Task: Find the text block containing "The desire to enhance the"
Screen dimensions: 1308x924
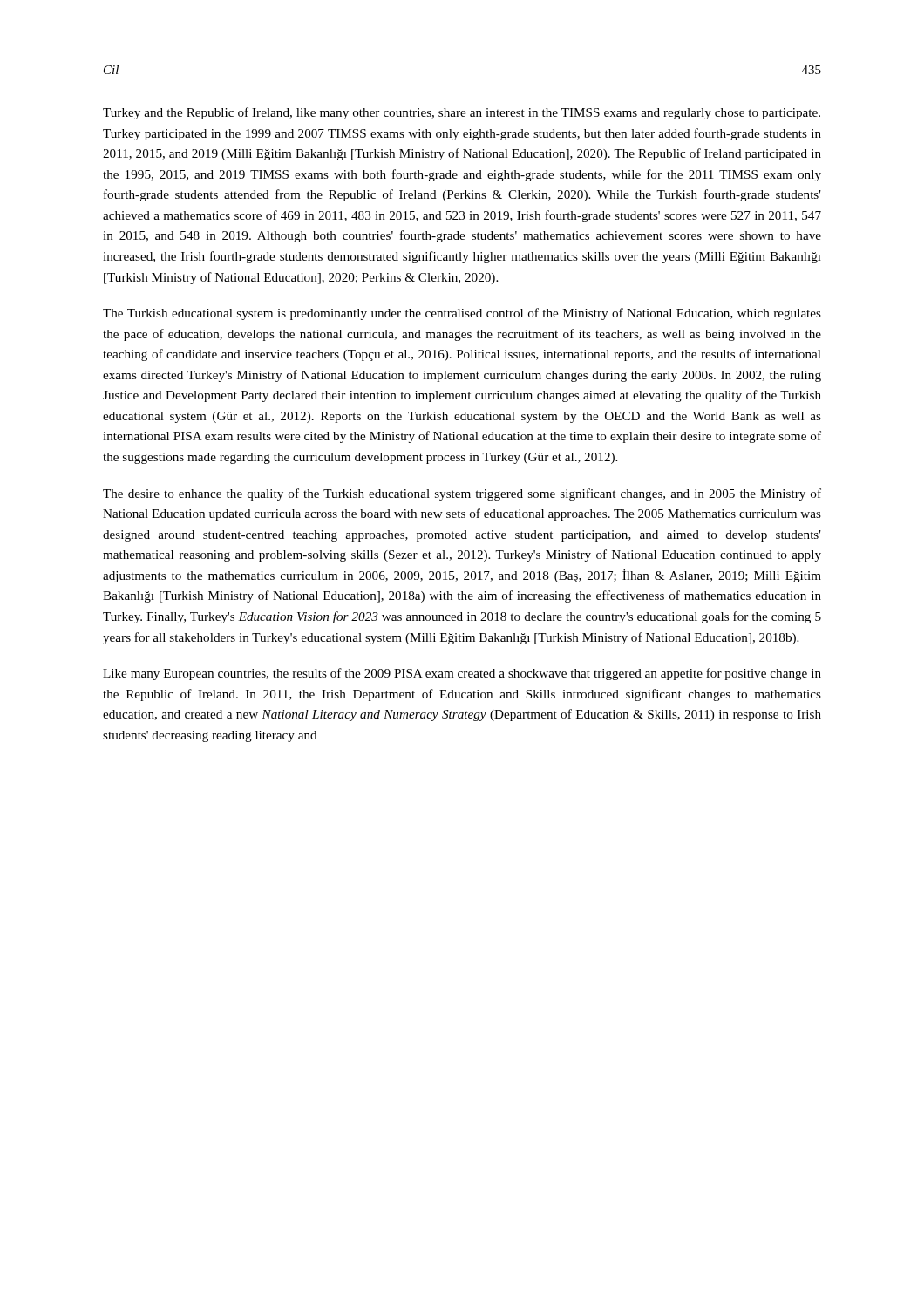Action: point(462,565)
